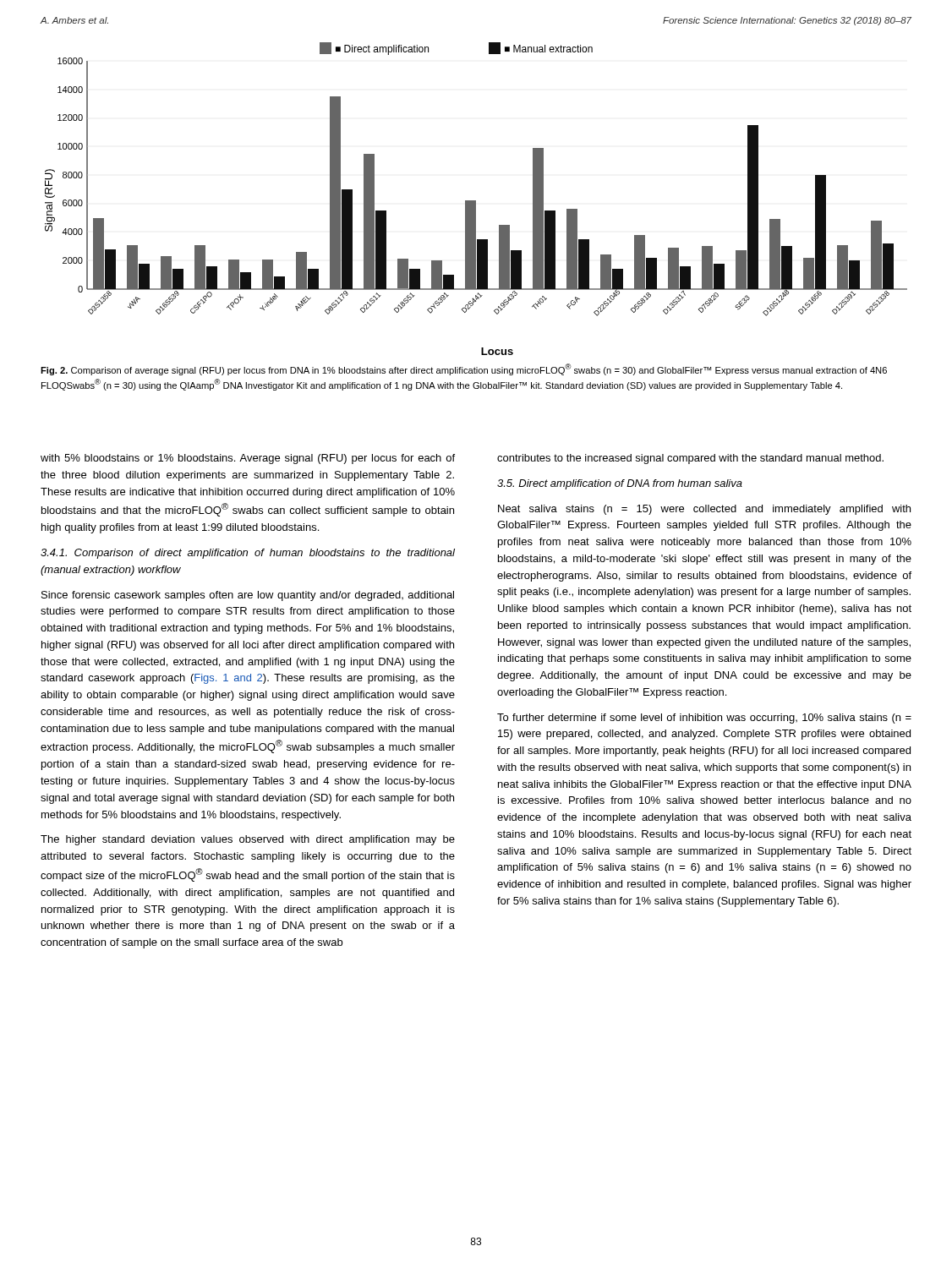
Task: Select the grouped bar chart
Action: (476, 196)
